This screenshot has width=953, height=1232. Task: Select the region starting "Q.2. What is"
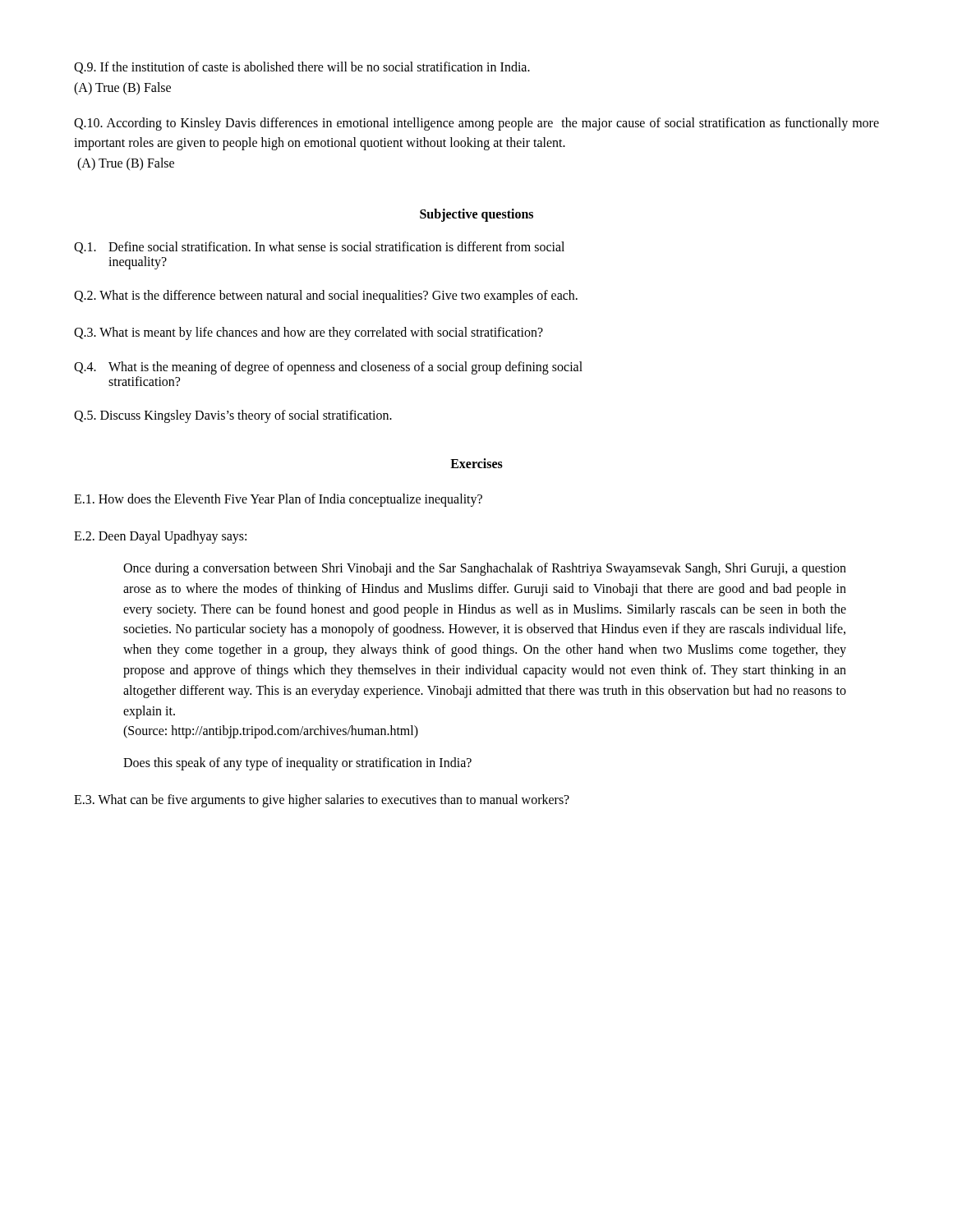pyautogui.click(x=476, y=296)
